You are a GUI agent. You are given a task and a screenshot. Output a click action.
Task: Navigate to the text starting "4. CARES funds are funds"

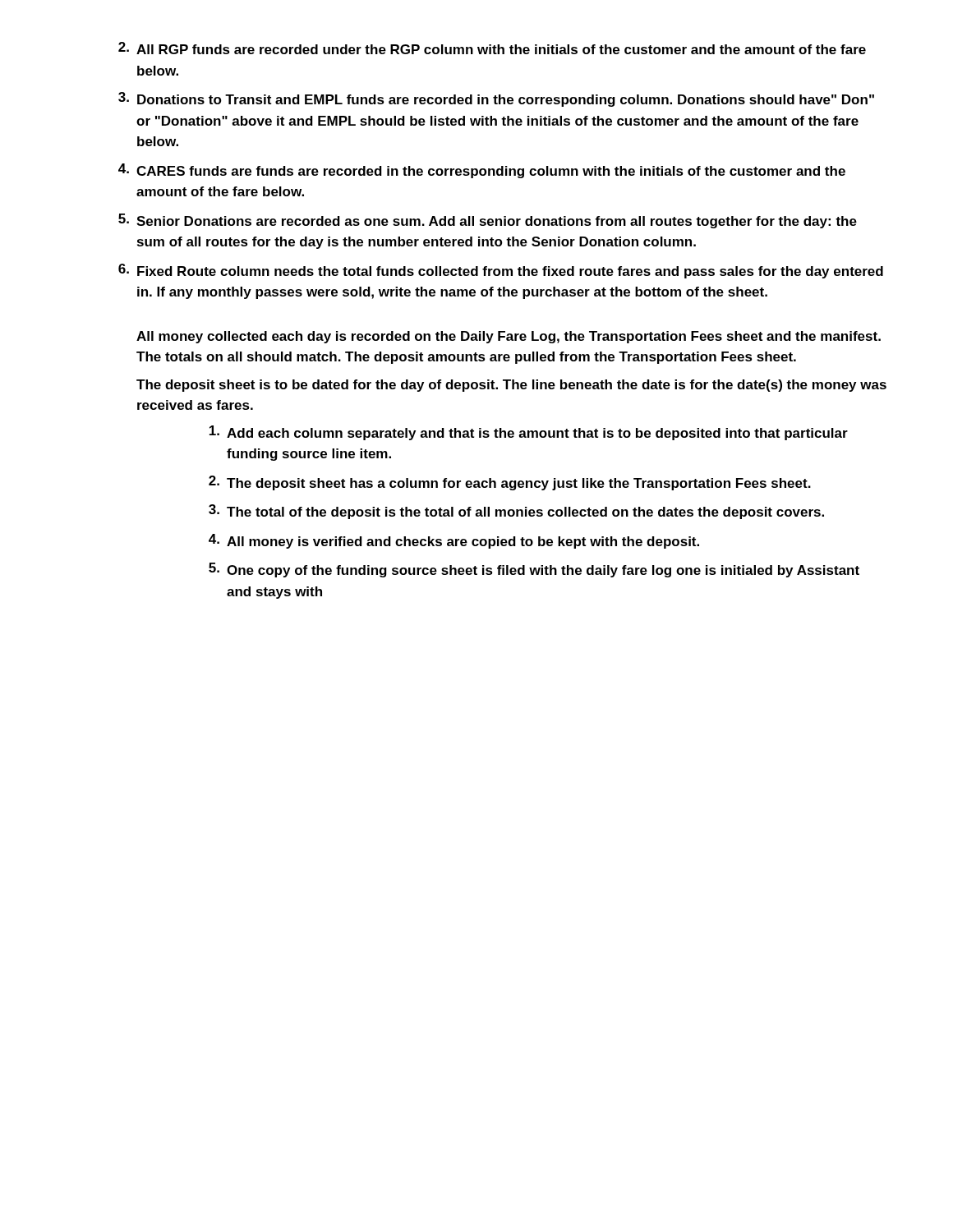(x=493, y=181)
